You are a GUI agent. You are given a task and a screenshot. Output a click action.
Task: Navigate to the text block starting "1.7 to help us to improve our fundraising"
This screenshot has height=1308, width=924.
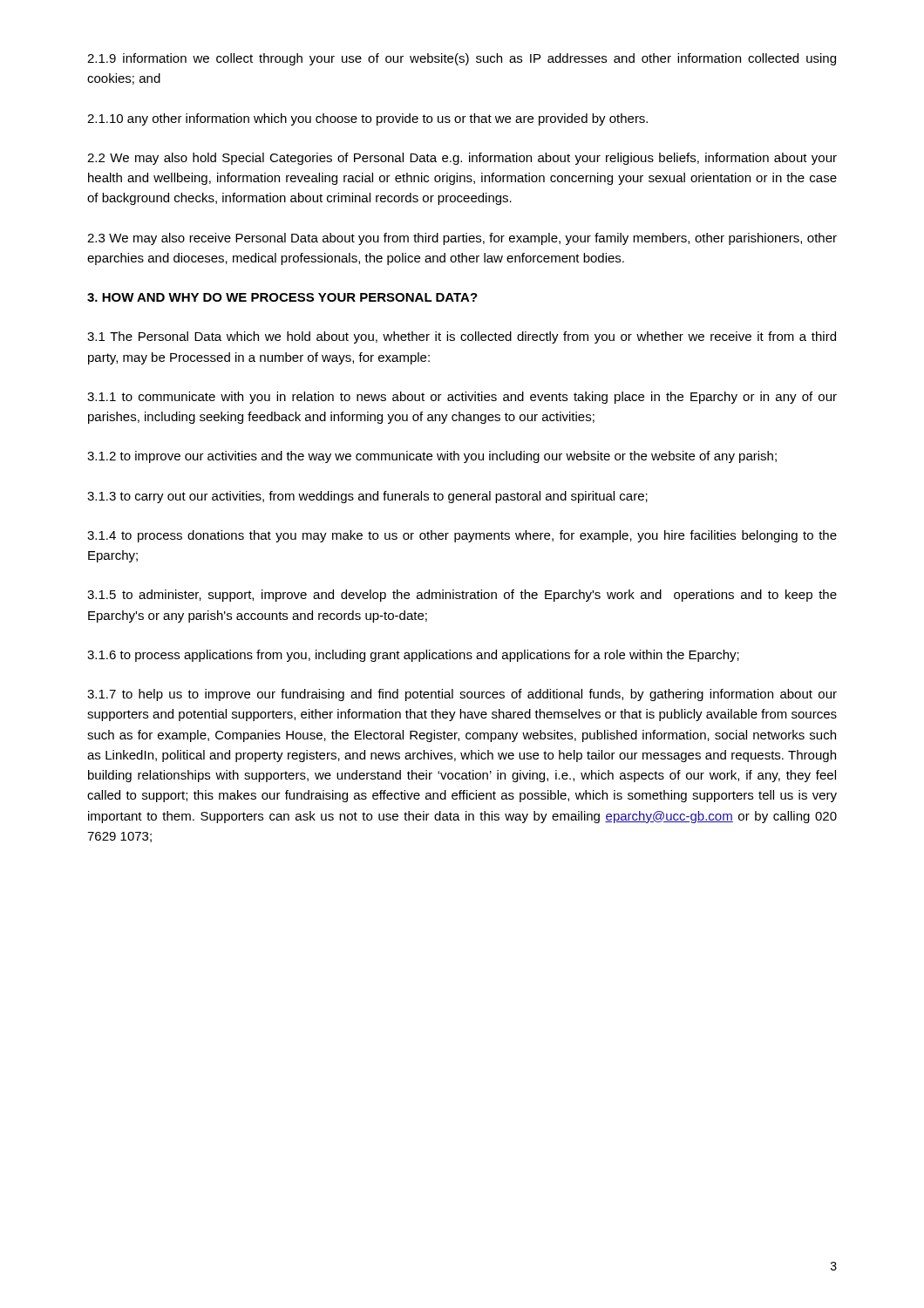pos(462,765)
